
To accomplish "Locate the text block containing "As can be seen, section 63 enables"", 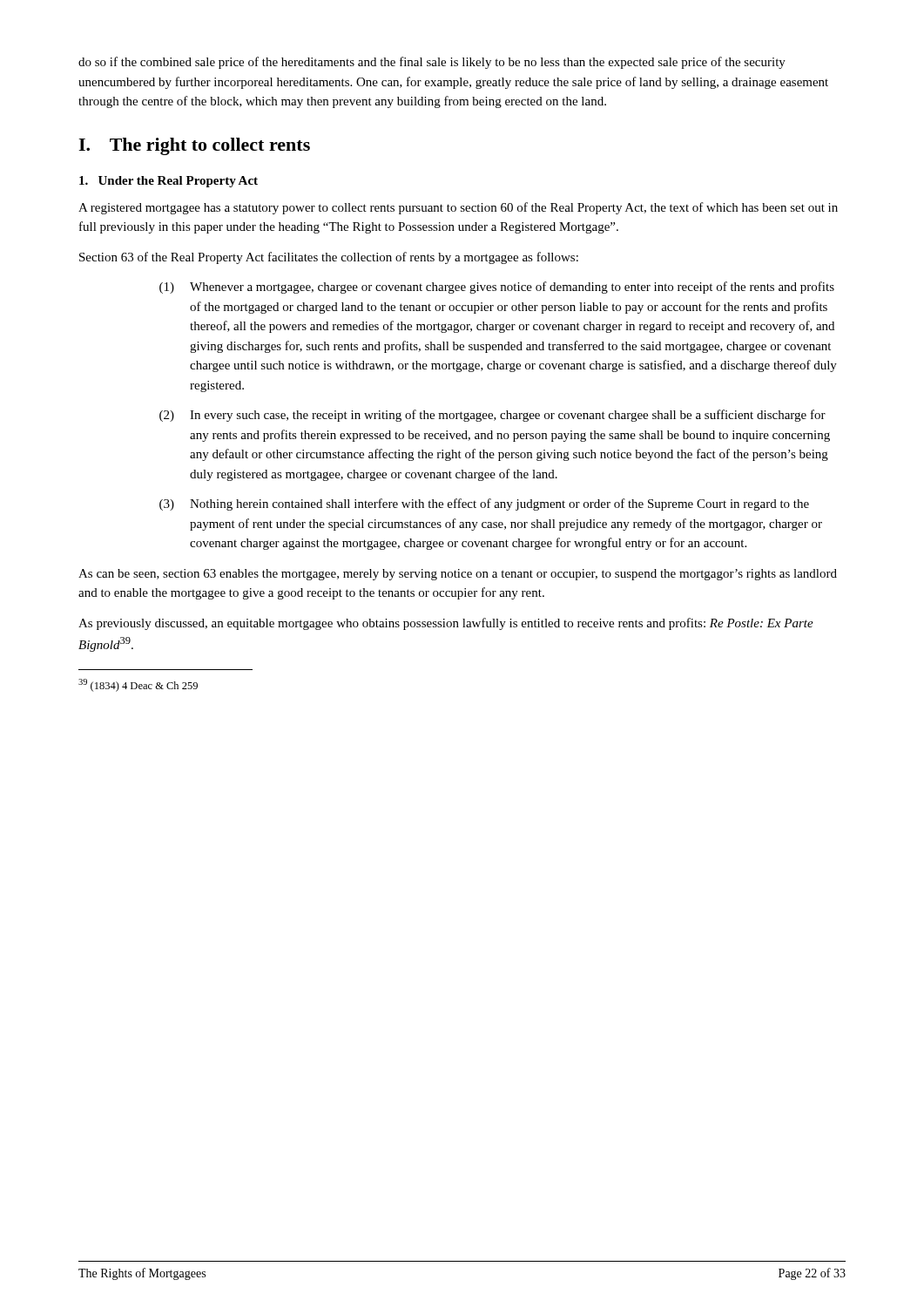I will (462, 583).
